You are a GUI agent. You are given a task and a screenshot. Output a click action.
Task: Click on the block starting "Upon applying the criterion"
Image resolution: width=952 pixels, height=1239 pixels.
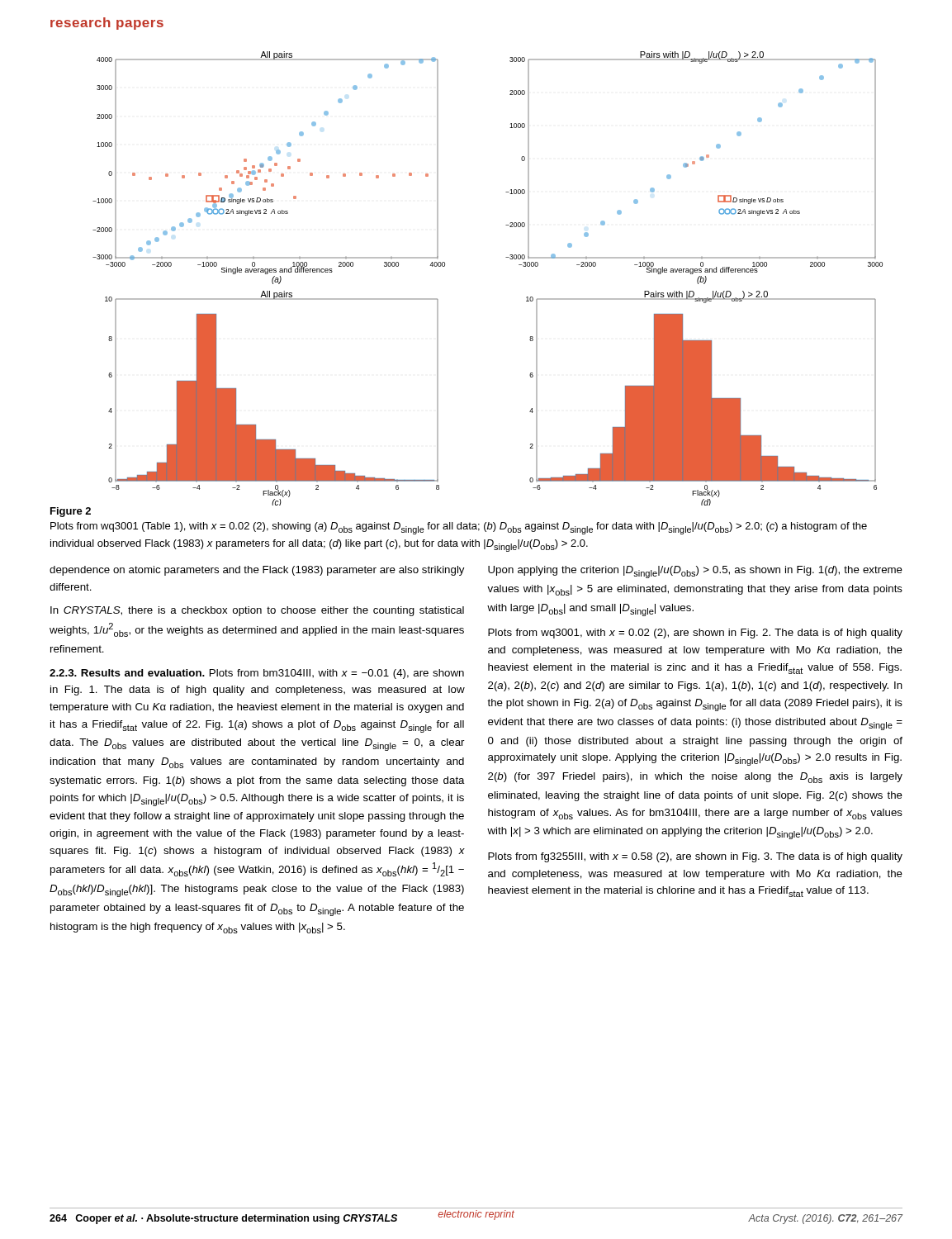tap(695, 732)
